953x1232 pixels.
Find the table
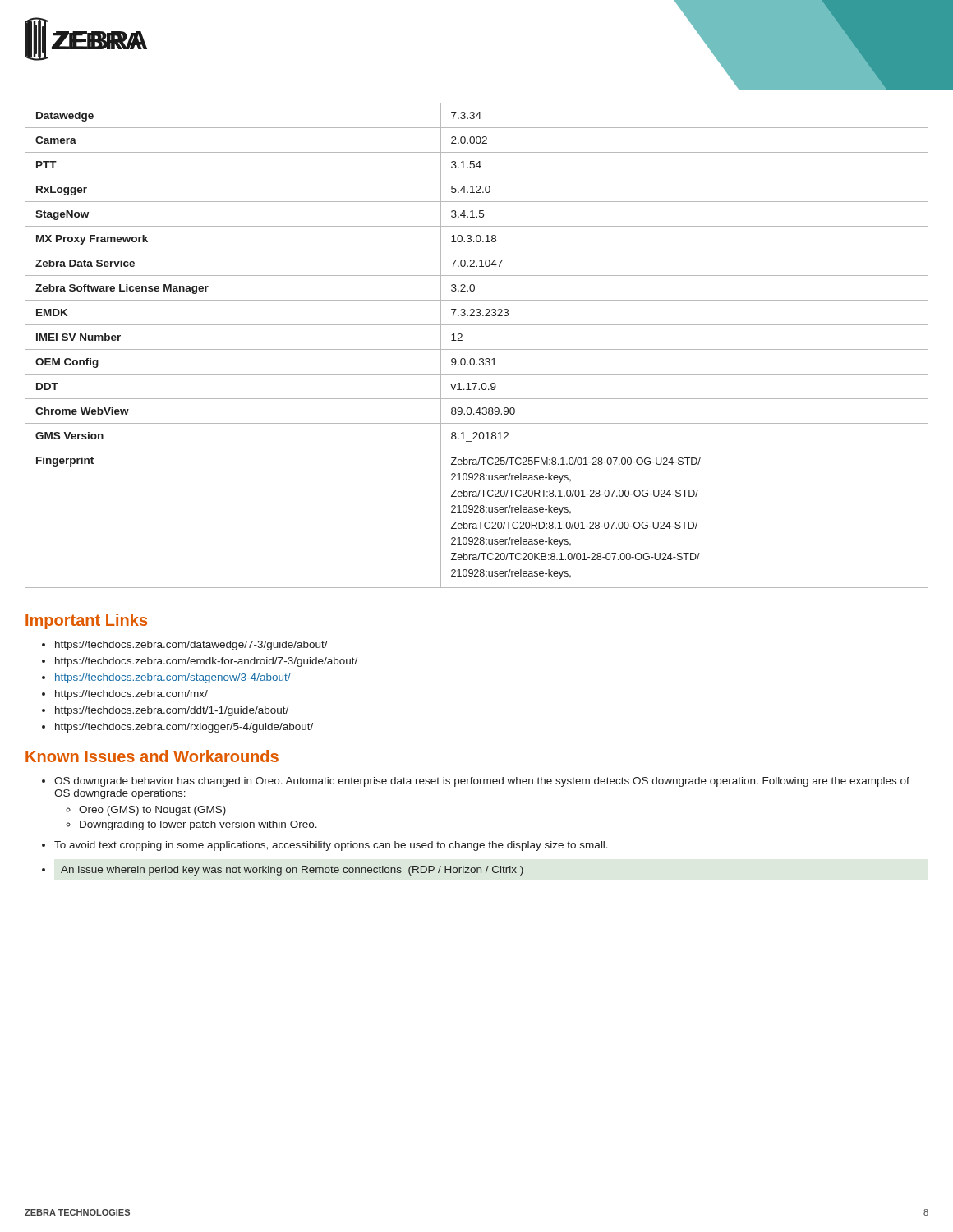pyautogui.click(x=476, y=345)
